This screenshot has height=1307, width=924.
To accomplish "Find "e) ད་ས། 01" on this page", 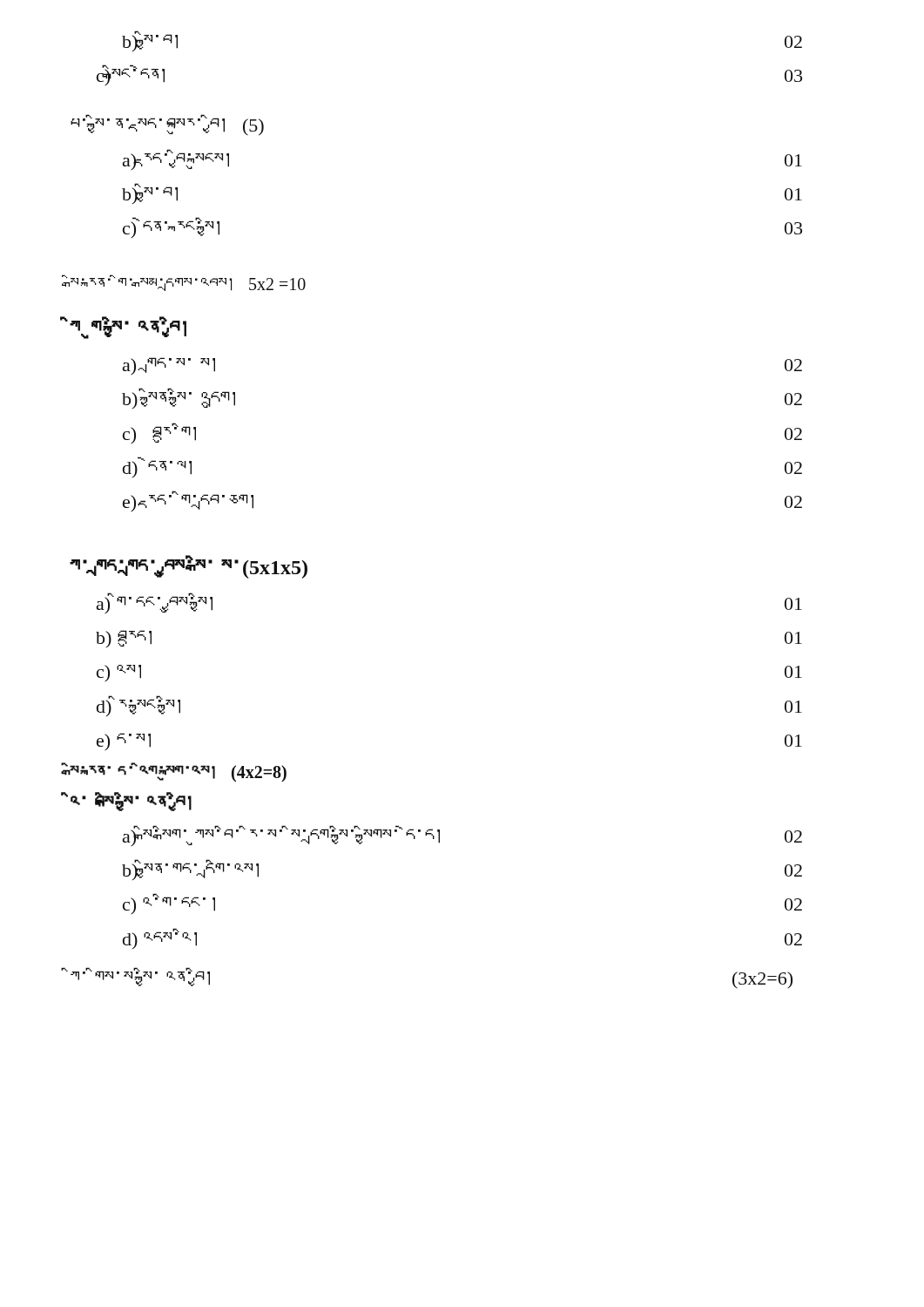I will (x=123, y=739).
